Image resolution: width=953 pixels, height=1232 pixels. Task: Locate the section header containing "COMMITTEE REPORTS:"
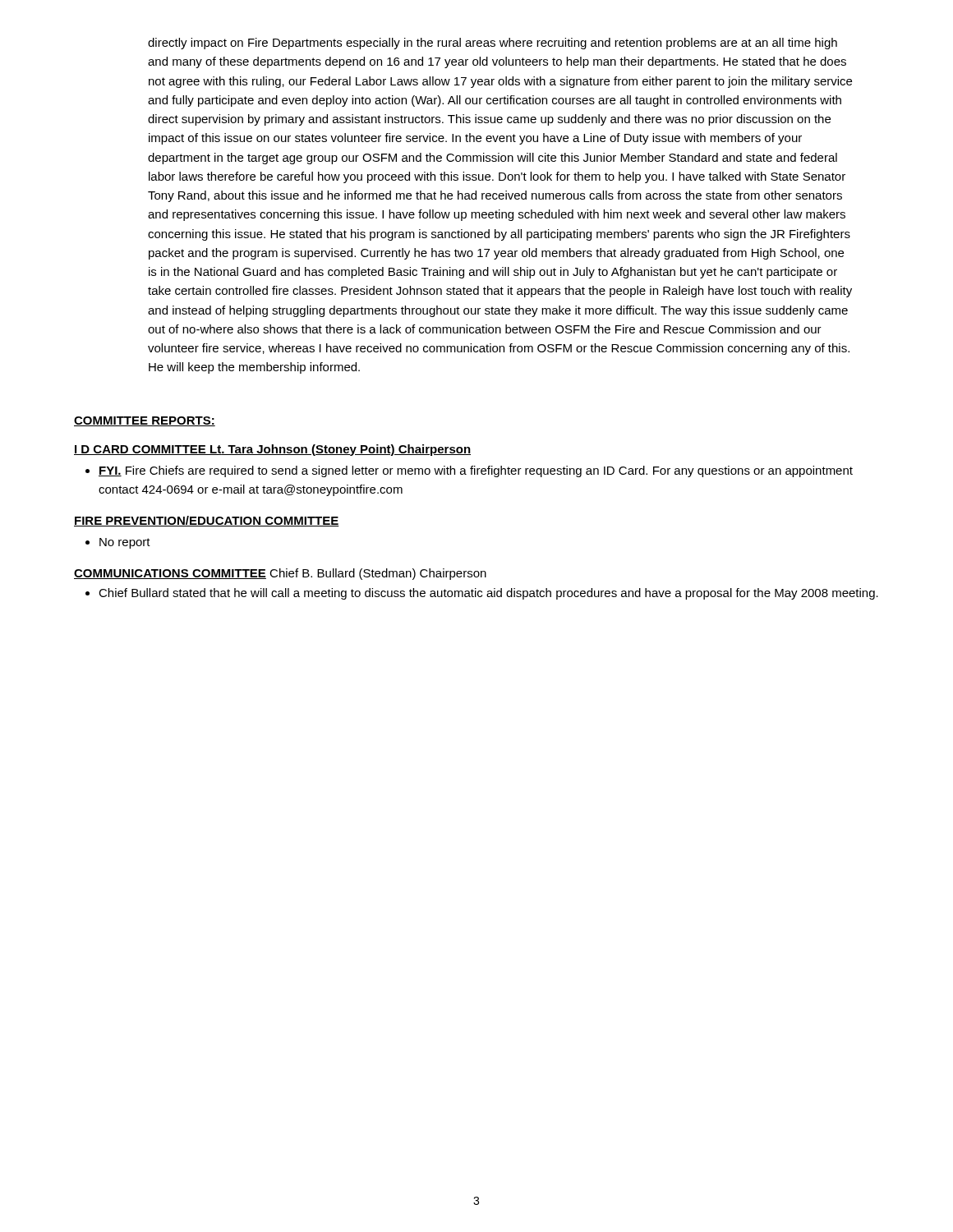[x=144, y=420]
